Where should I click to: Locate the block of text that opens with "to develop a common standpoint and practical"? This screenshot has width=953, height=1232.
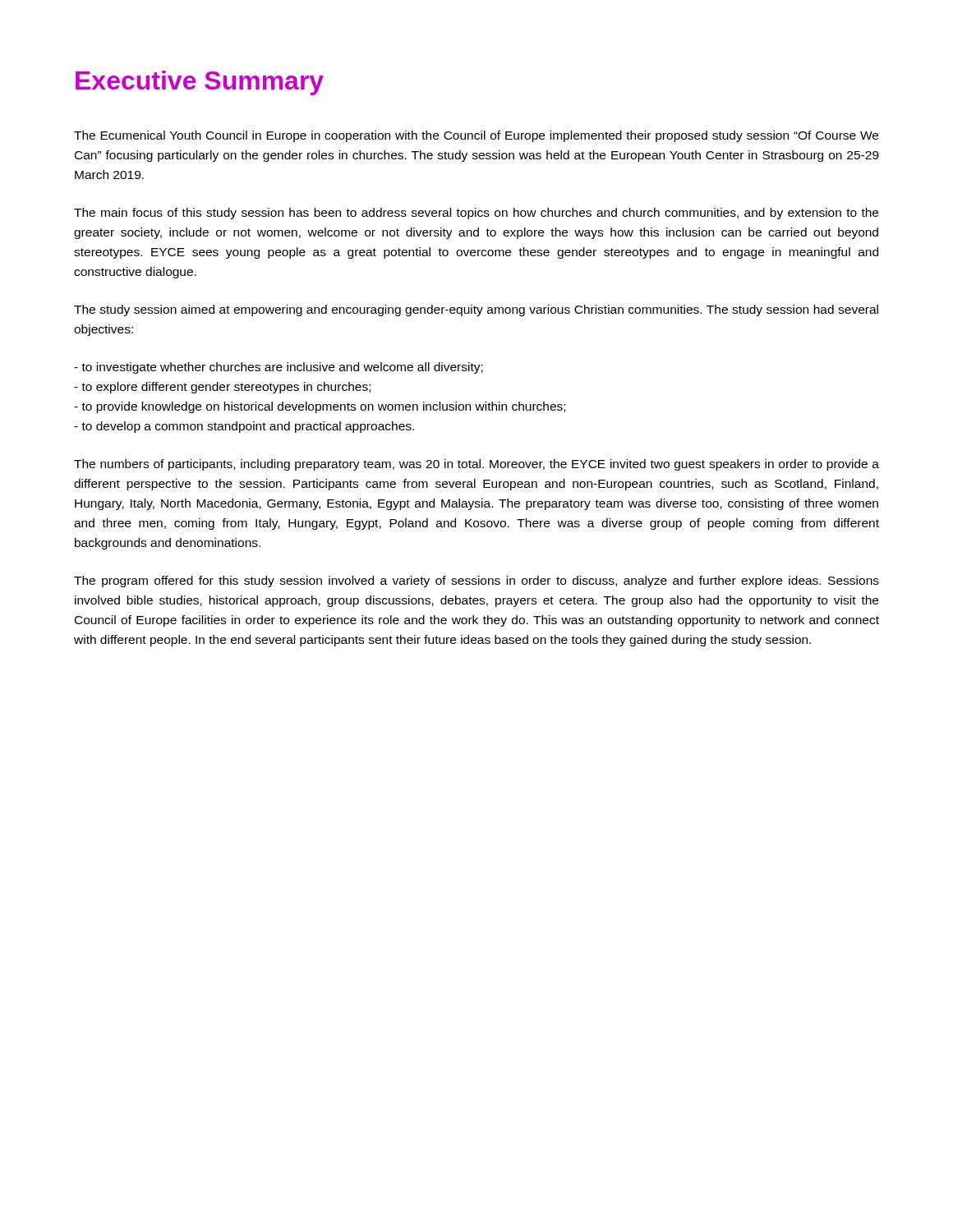click(x=245, y=426)
